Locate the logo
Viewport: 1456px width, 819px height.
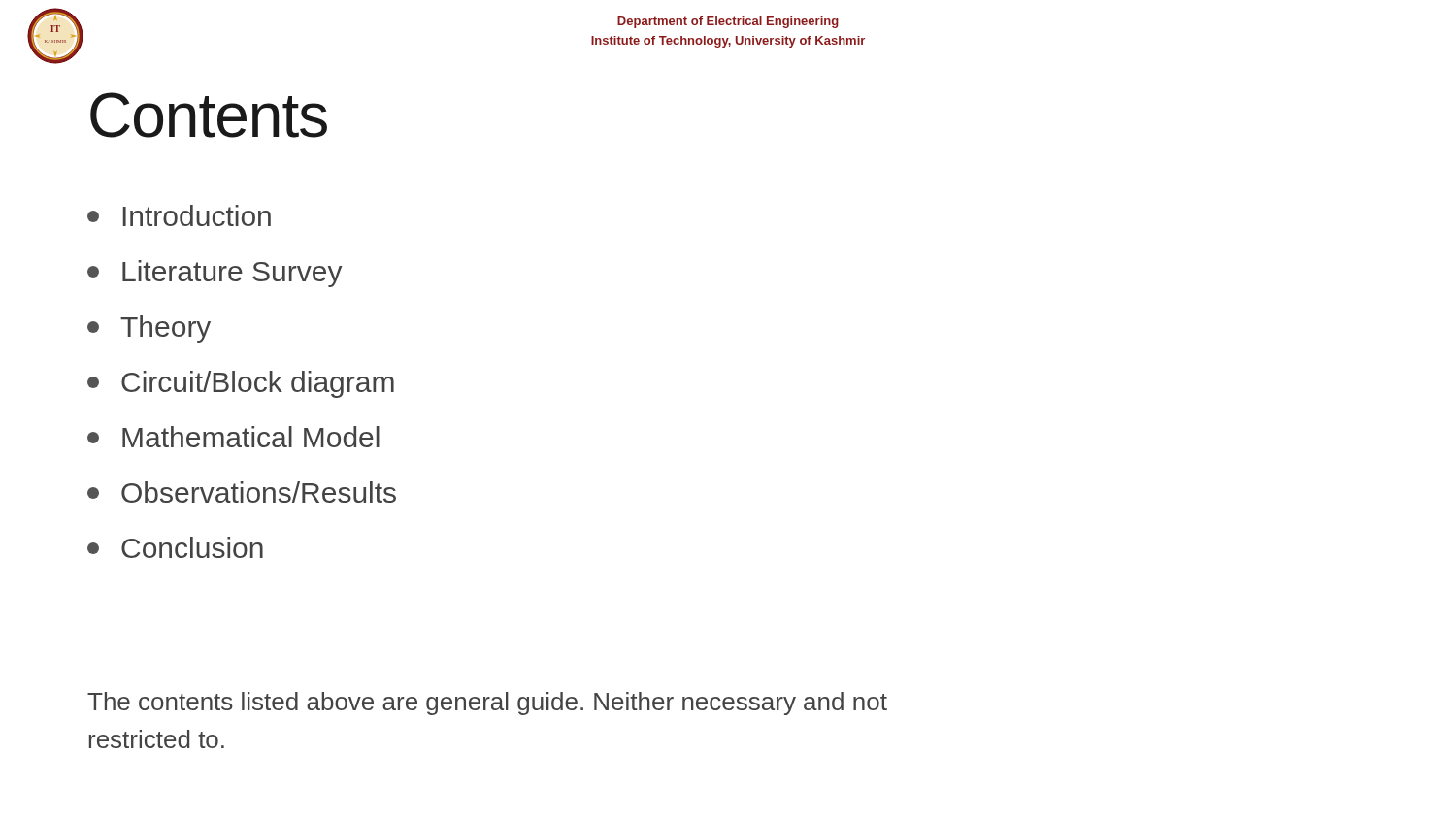coord(55,36)
